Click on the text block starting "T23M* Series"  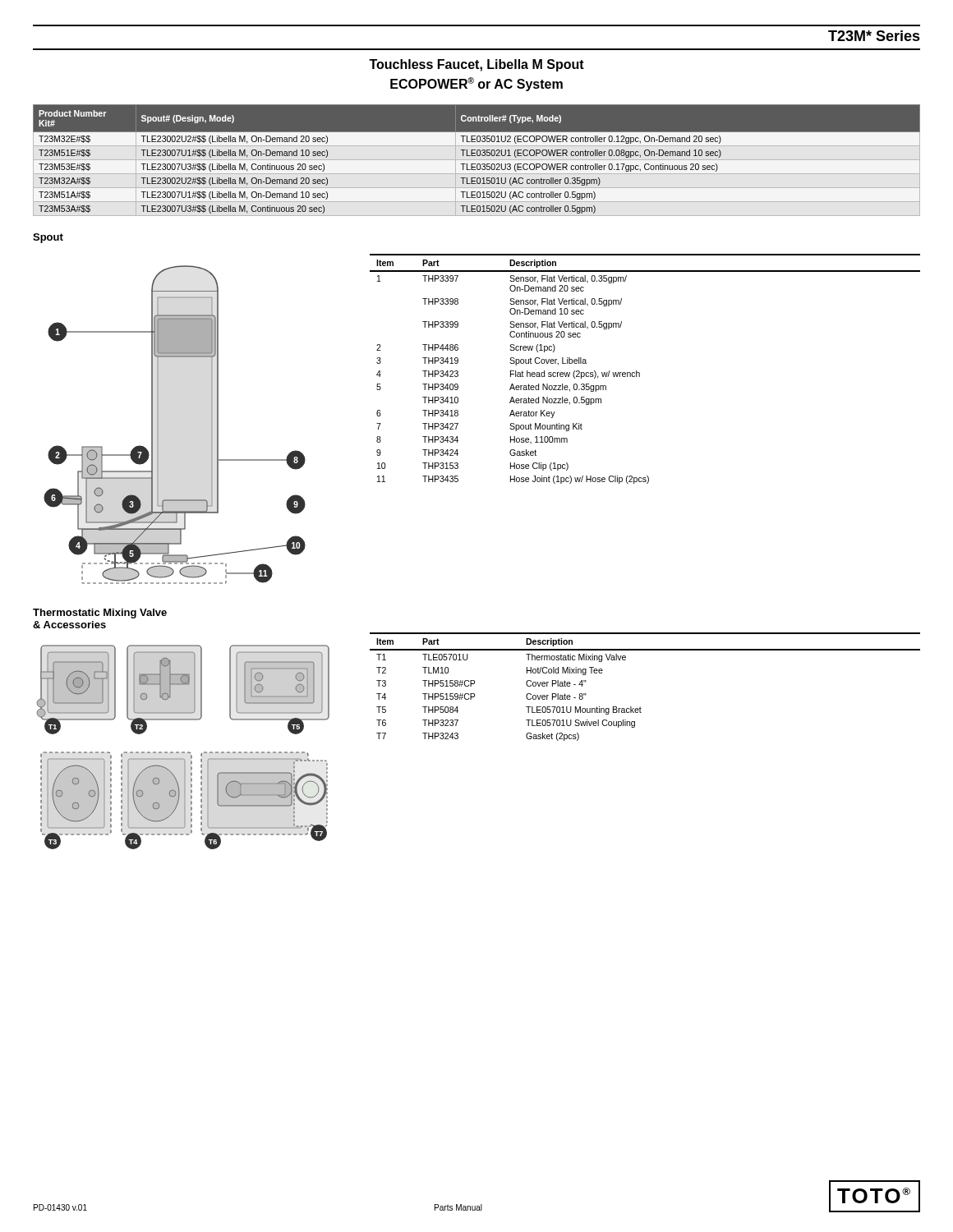(x=874, y=36)
